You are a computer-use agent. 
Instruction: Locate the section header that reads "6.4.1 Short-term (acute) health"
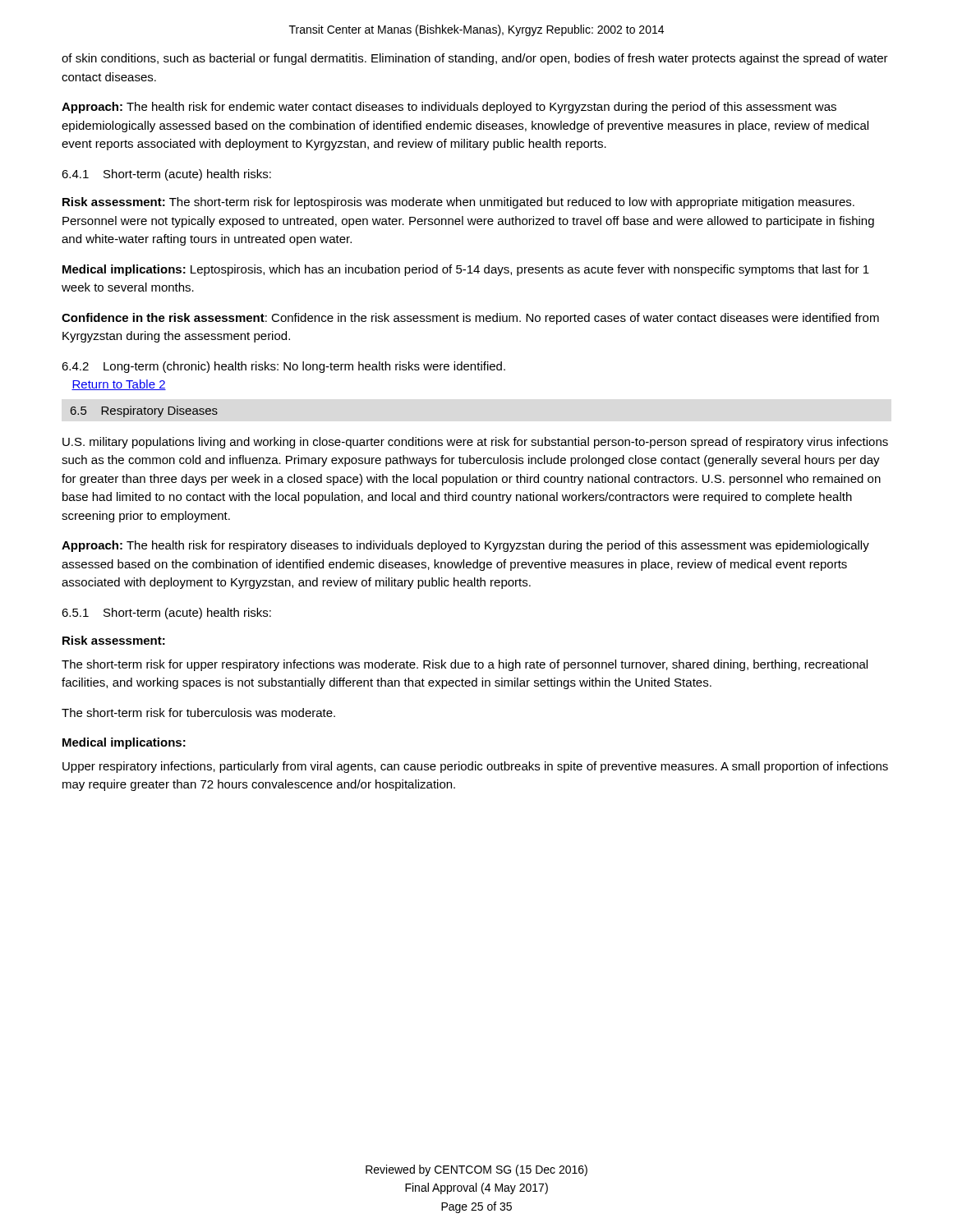(167, 173)
